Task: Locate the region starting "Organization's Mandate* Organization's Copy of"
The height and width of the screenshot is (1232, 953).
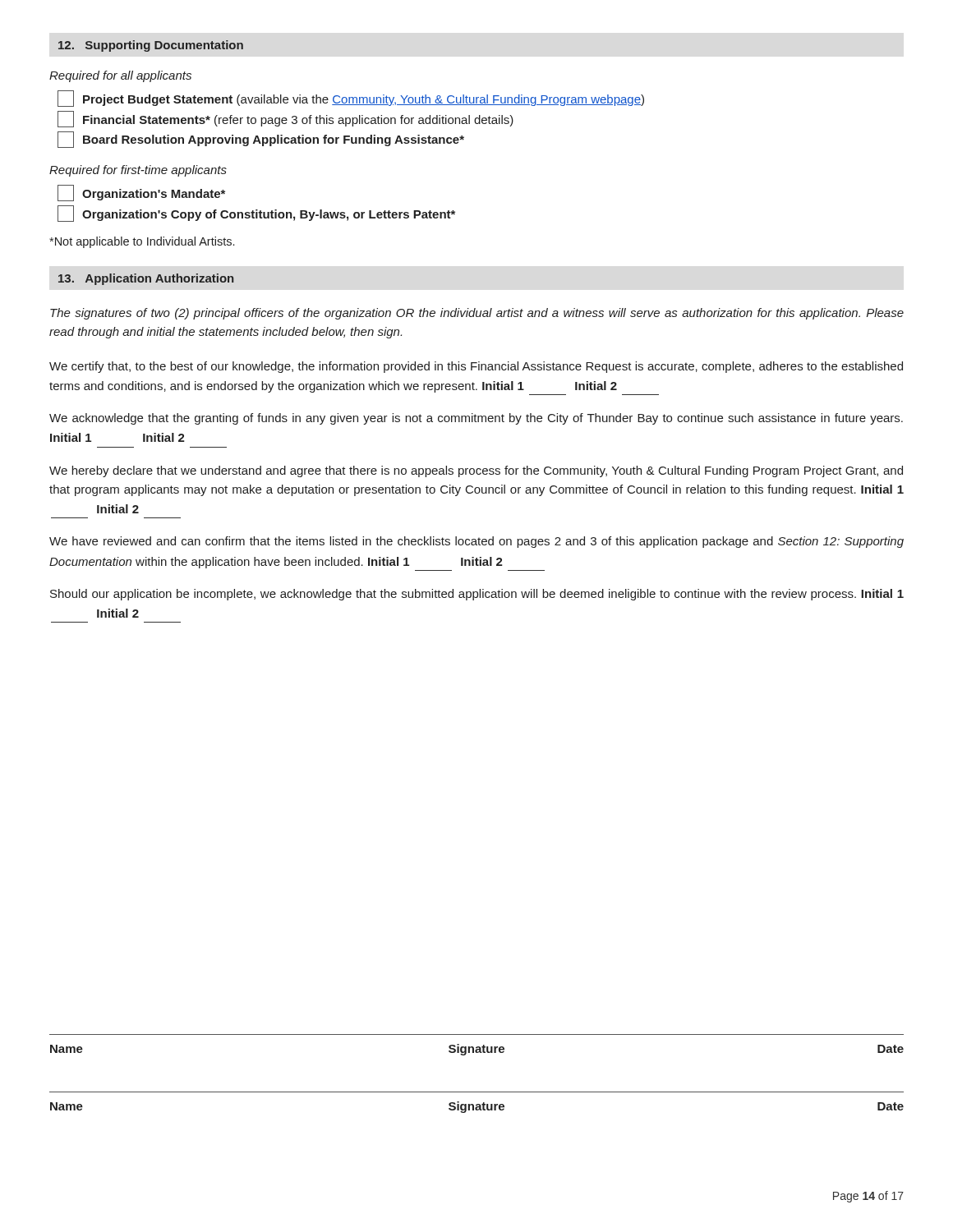Action: [256, 204]
